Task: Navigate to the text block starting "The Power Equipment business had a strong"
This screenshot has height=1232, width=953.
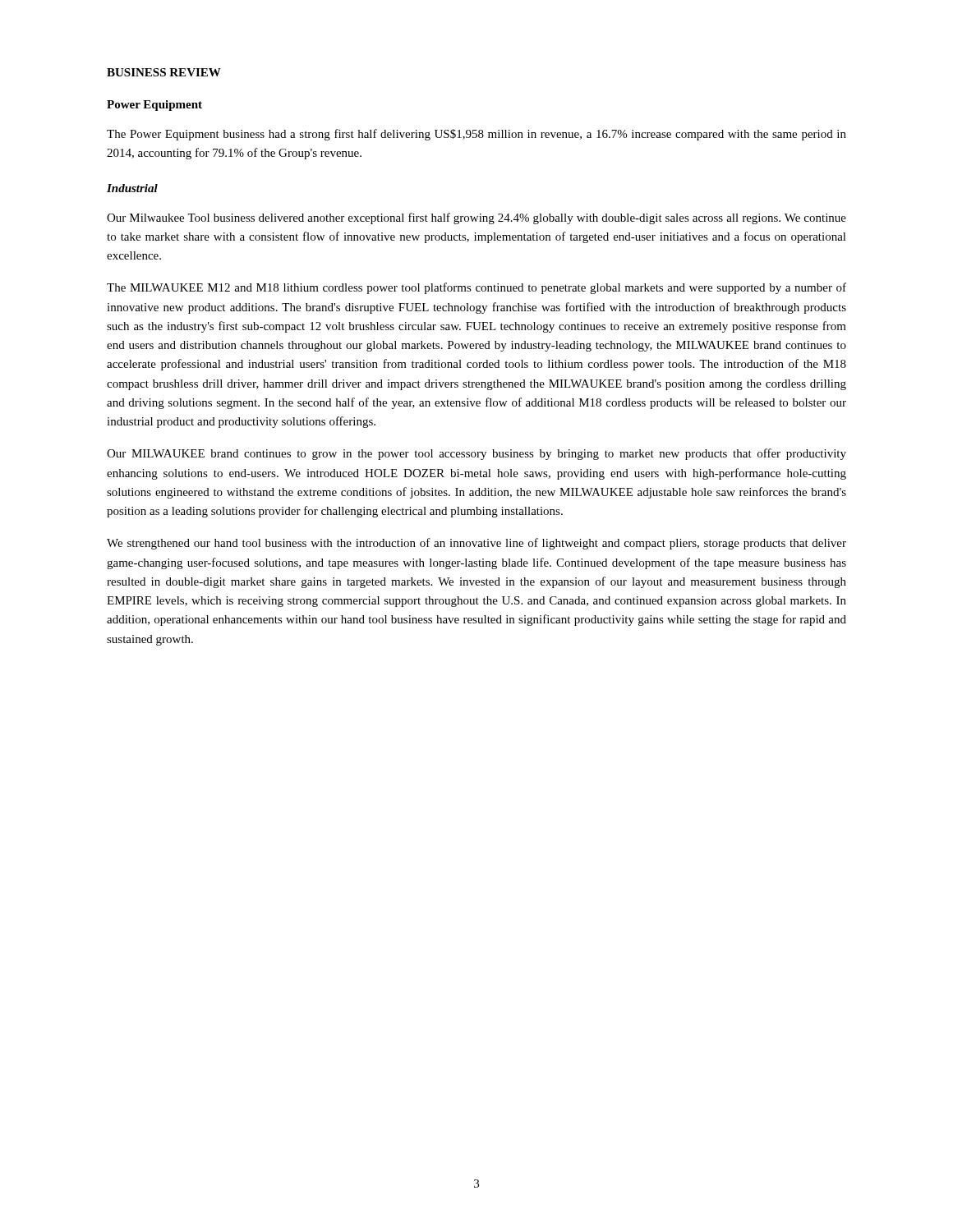Action: [476, 143]
